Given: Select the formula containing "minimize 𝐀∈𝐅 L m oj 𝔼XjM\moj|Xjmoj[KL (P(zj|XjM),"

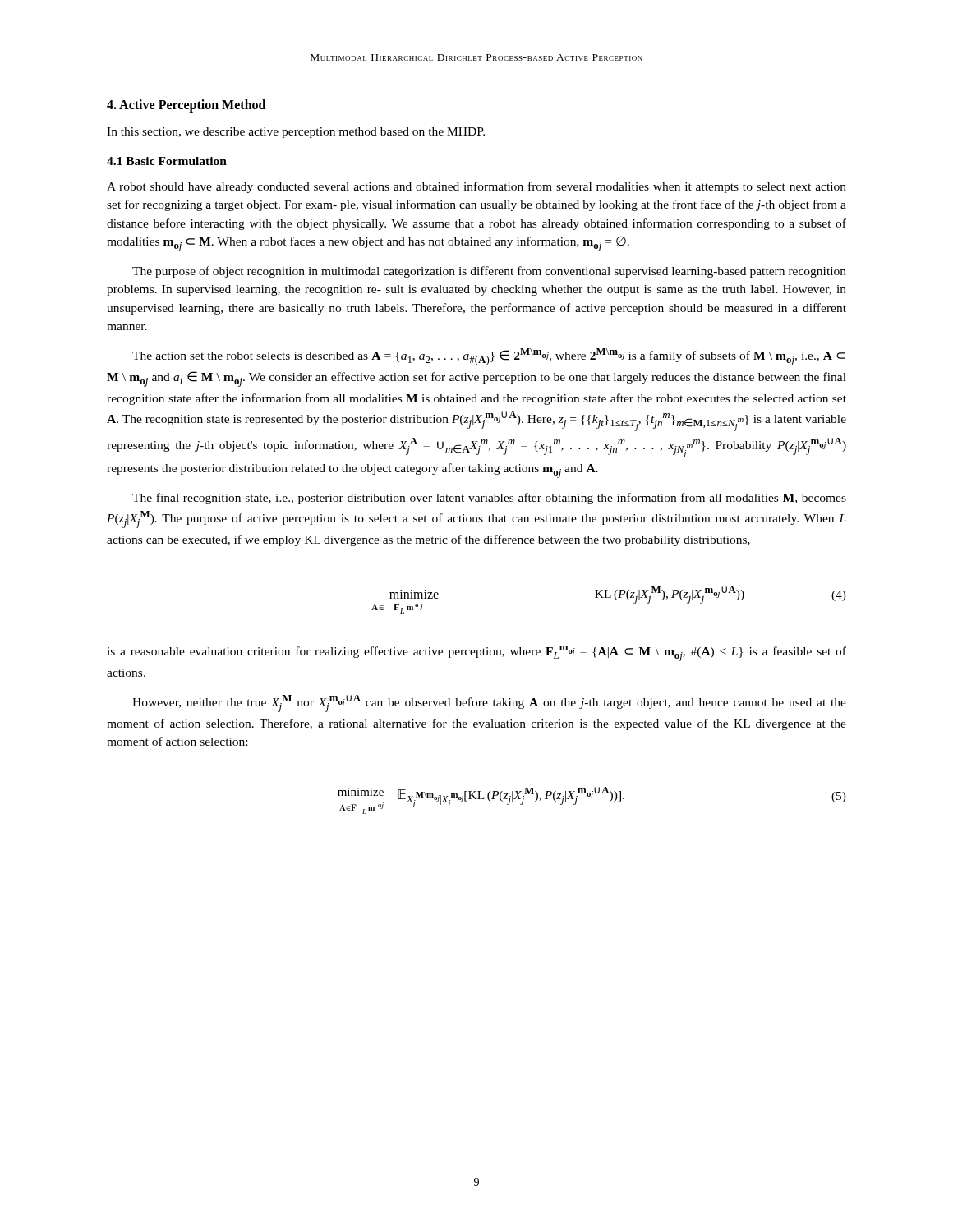Looking at the screenshot, I should pyautogui.click(x=587, y=796).
